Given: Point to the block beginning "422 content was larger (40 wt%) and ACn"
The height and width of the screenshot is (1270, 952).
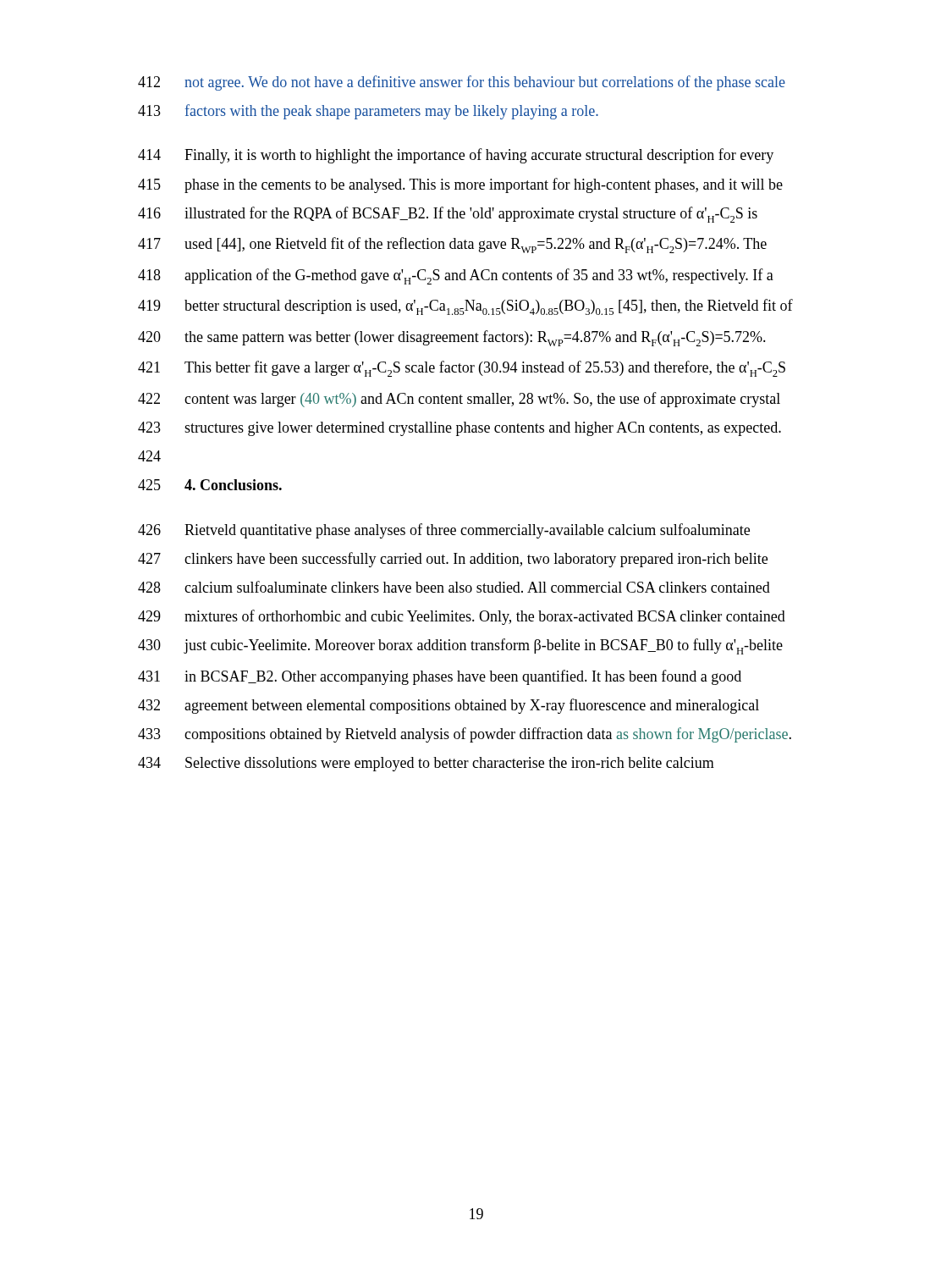Looking at the screenshot, I should (x=476, y=399).
